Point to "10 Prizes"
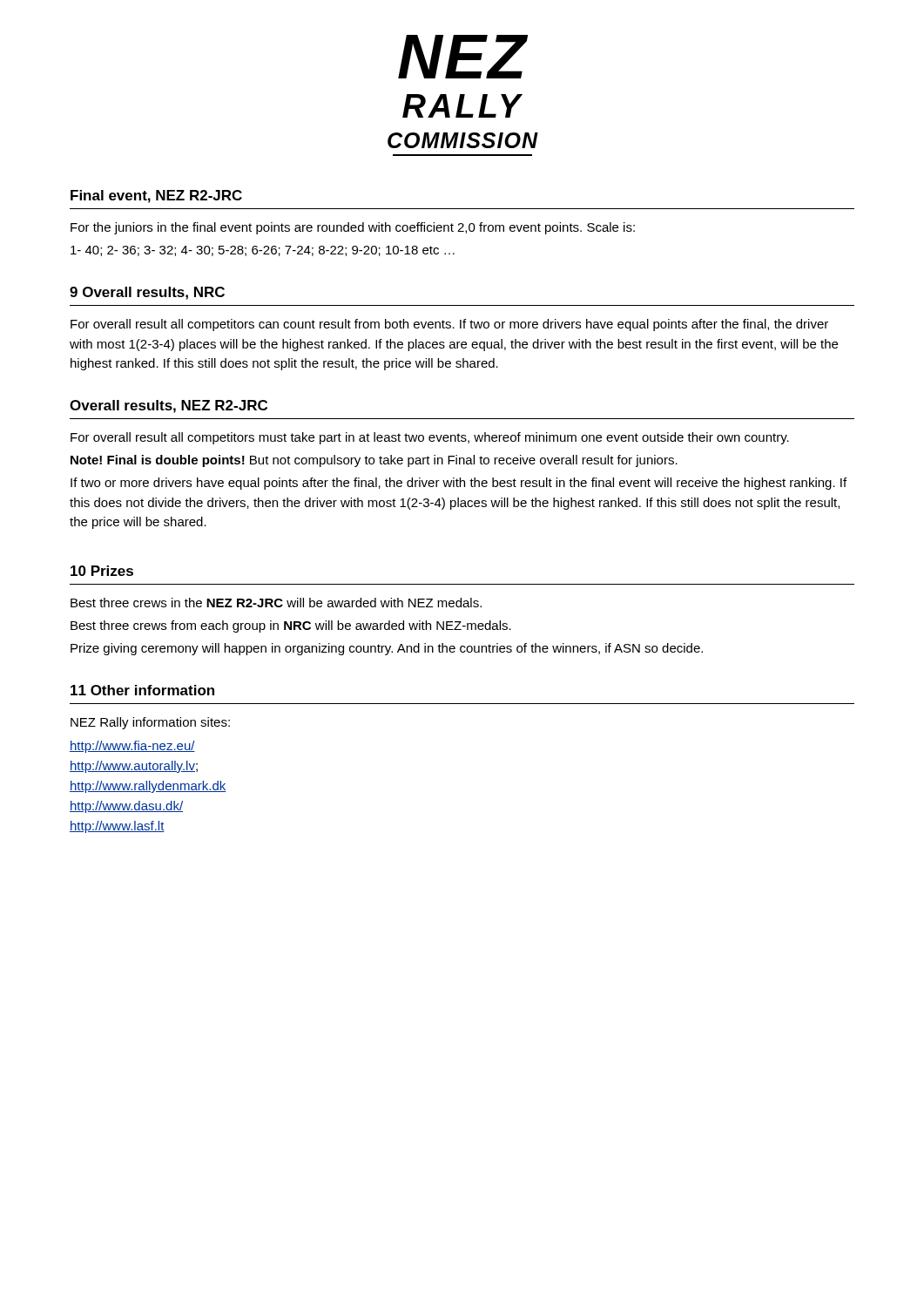 (102, 571)
